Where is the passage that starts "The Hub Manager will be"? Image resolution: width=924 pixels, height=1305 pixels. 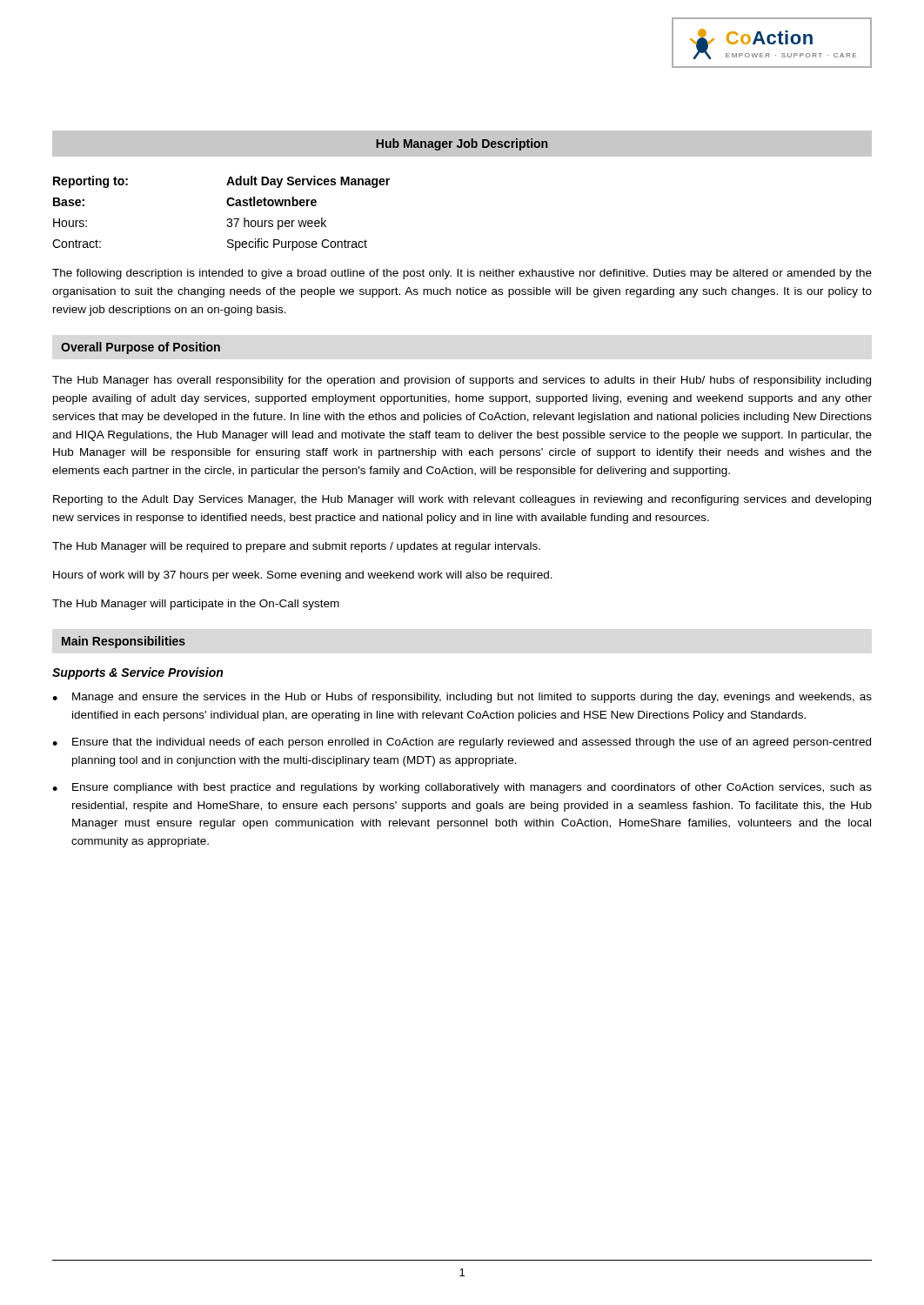(297, 546)
